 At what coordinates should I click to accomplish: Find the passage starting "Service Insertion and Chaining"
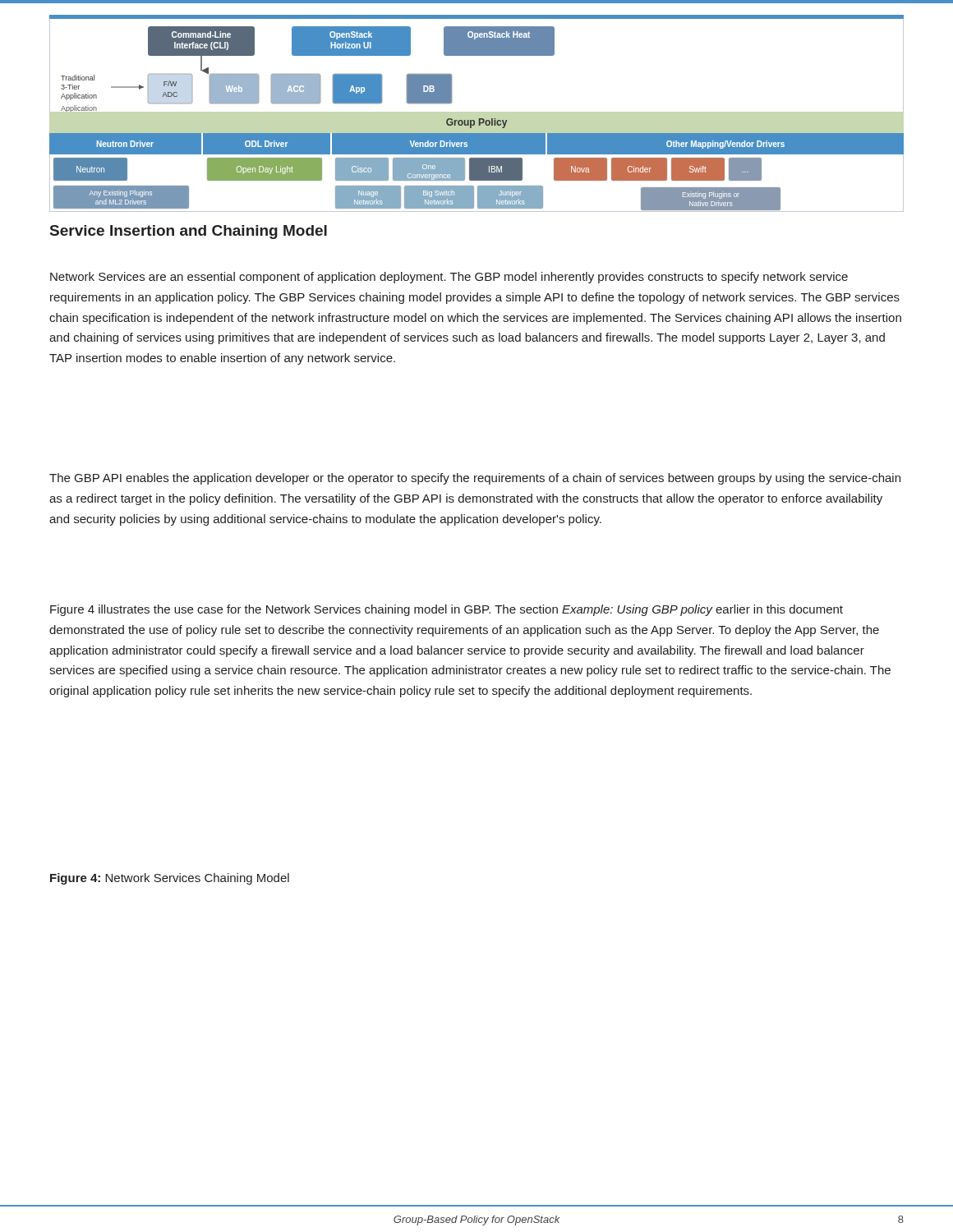pos(189,230)
